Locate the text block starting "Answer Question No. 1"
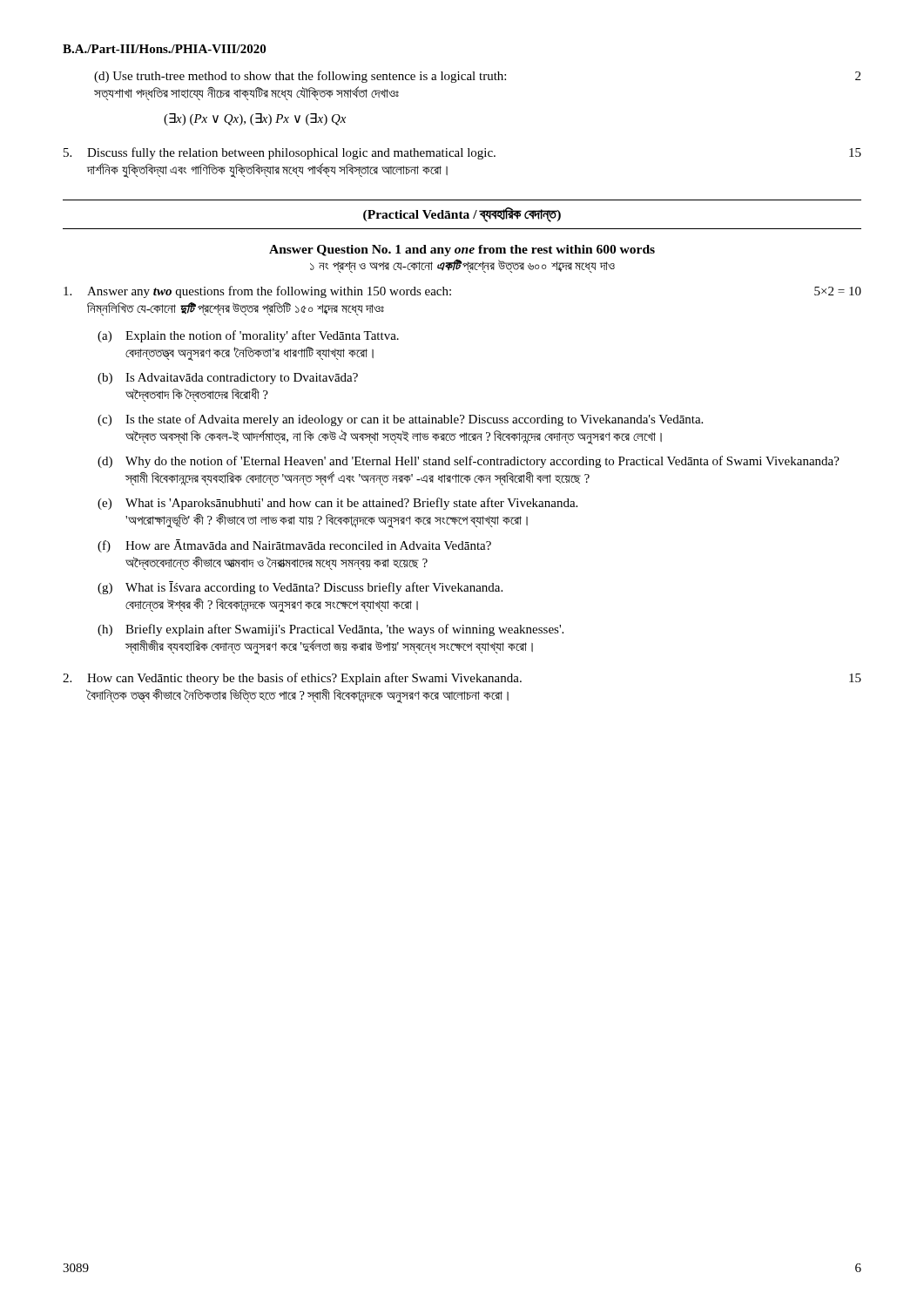This screenshot has width=924, height=1307. click(462, 258)
